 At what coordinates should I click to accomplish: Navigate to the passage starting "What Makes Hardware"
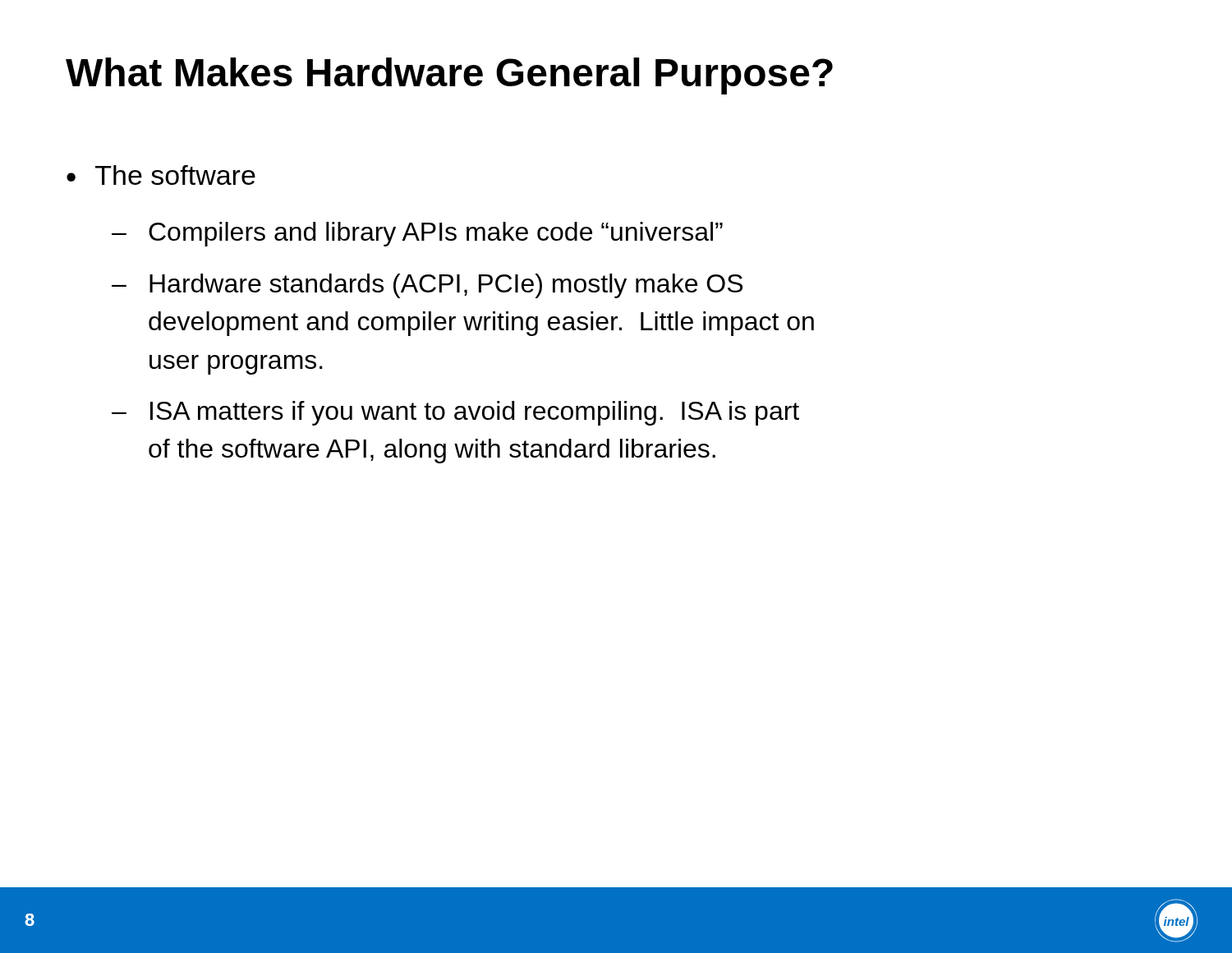pos(616,73)
